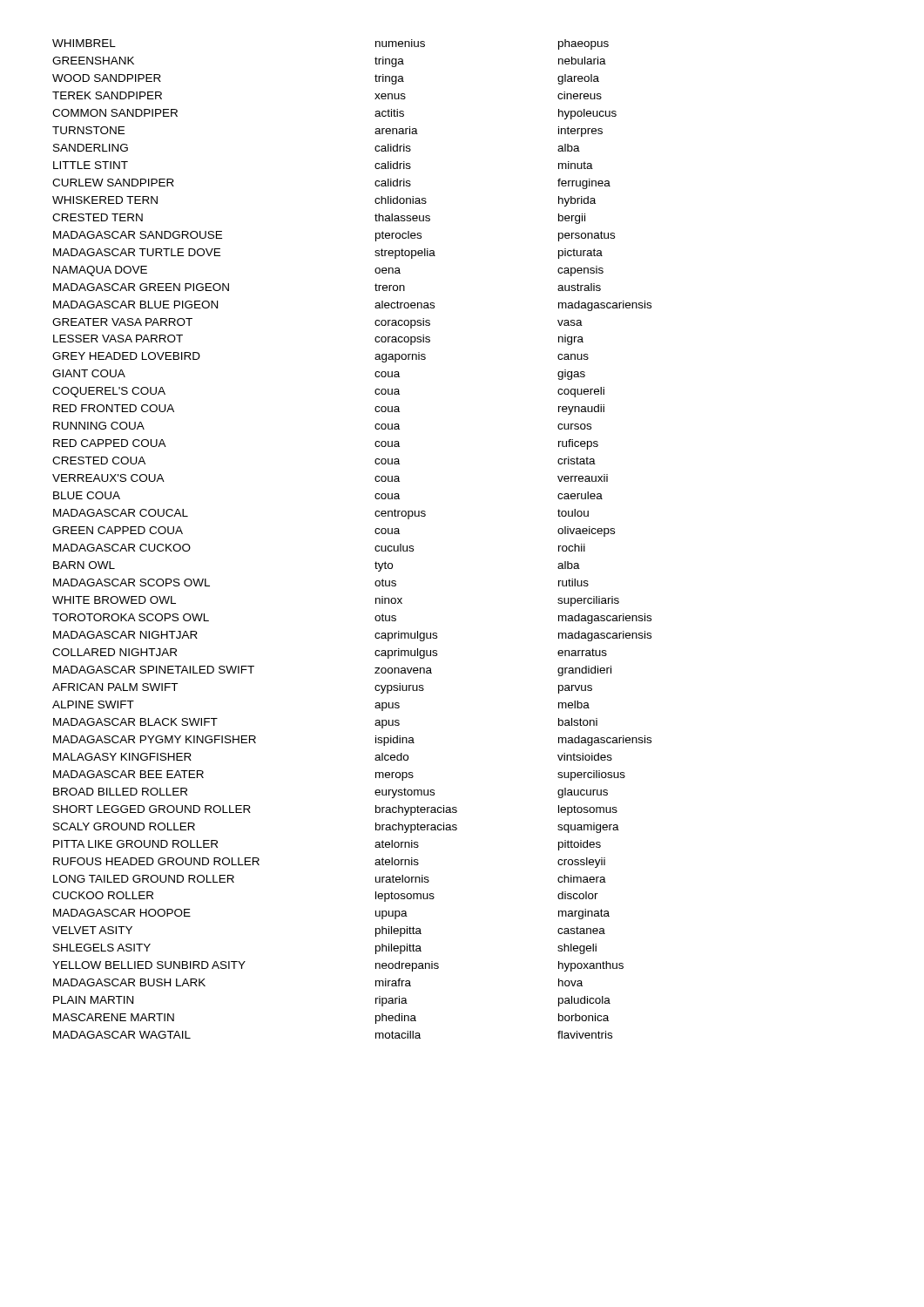
Task: Locate the passage starting "YELLOW BELLIED SUNBIRD ASITYneodrepanishypoxanthus"
Action: point(427,966)
